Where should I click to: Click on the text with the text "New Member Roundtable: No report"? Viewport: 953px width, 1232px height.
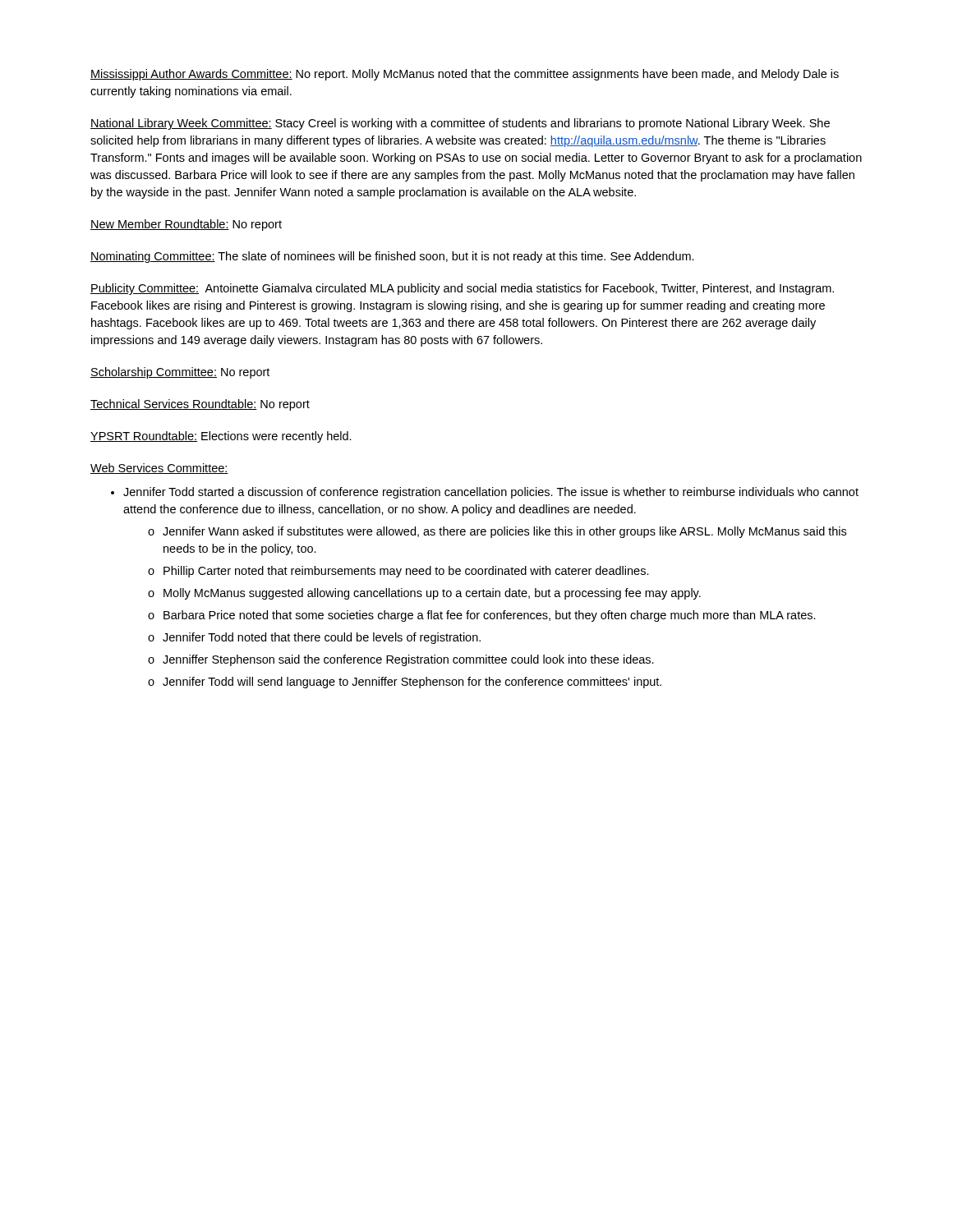point(186,224)
